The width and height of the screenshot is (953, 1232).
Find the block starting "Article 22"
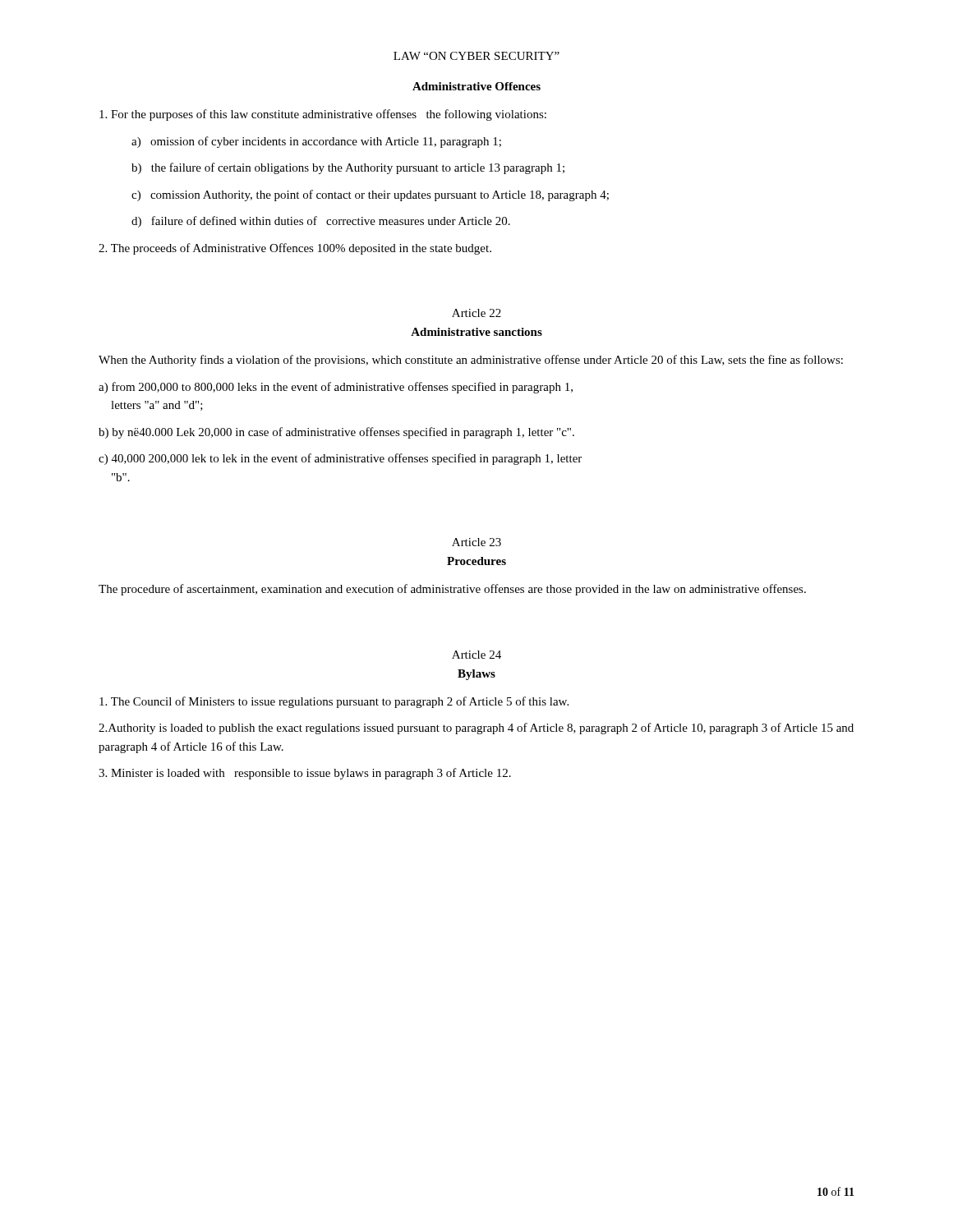[476, 313]
